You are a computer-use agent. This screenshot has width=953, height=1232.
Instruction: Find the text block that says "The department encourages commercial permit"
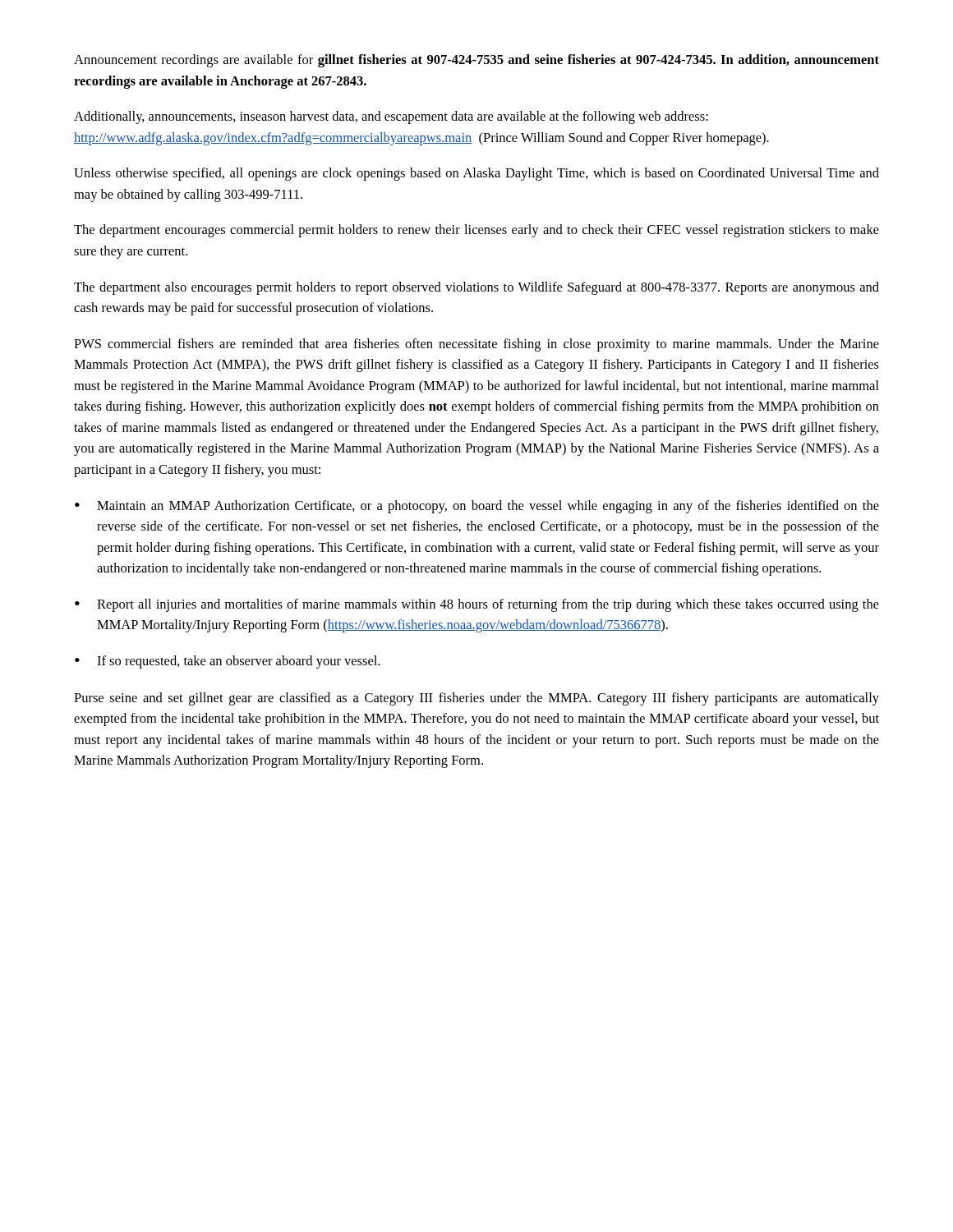tap(476, 240)
